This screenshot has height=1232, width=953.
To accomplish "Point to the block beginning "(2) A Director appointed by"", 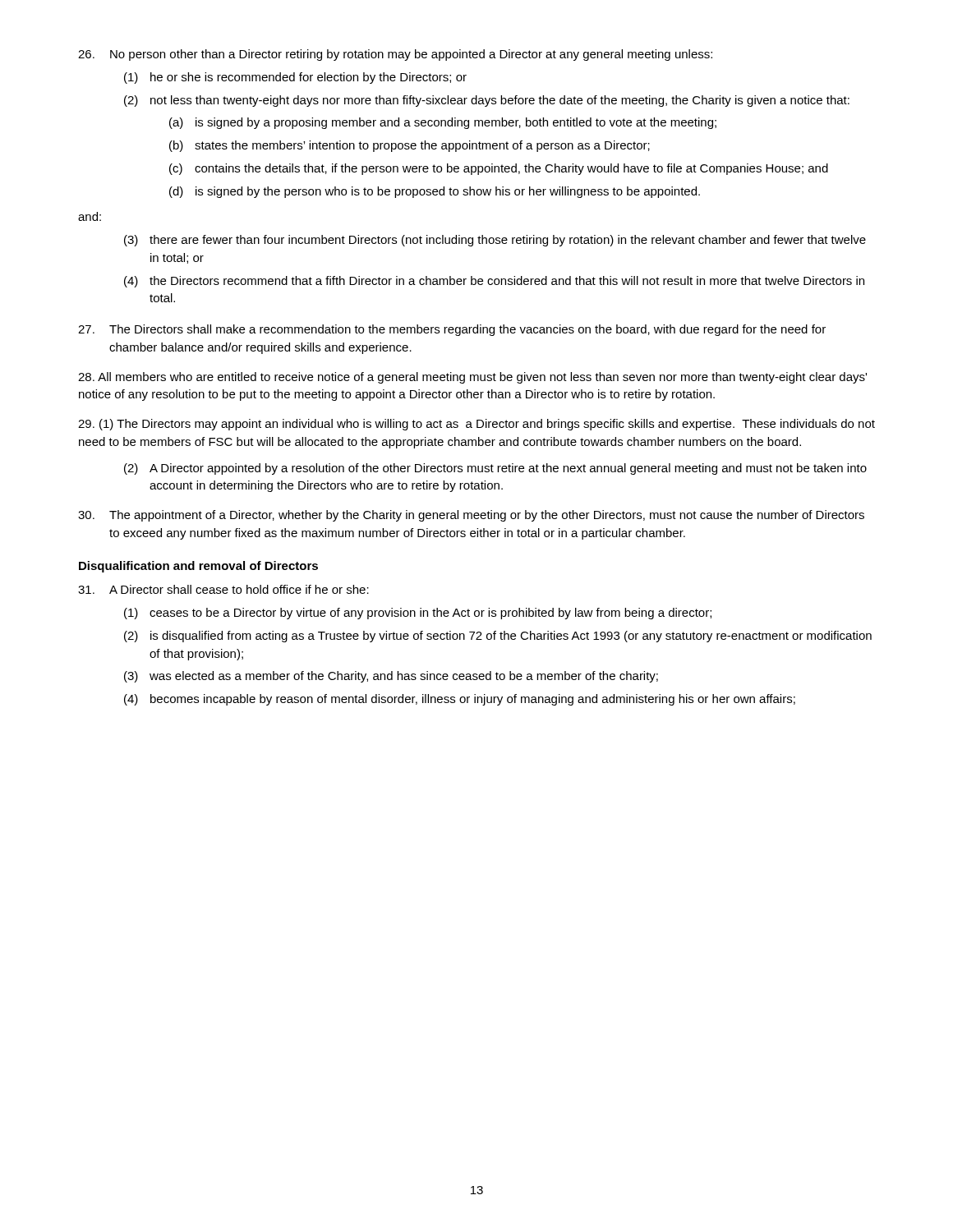I will click(x=499, y=477).
